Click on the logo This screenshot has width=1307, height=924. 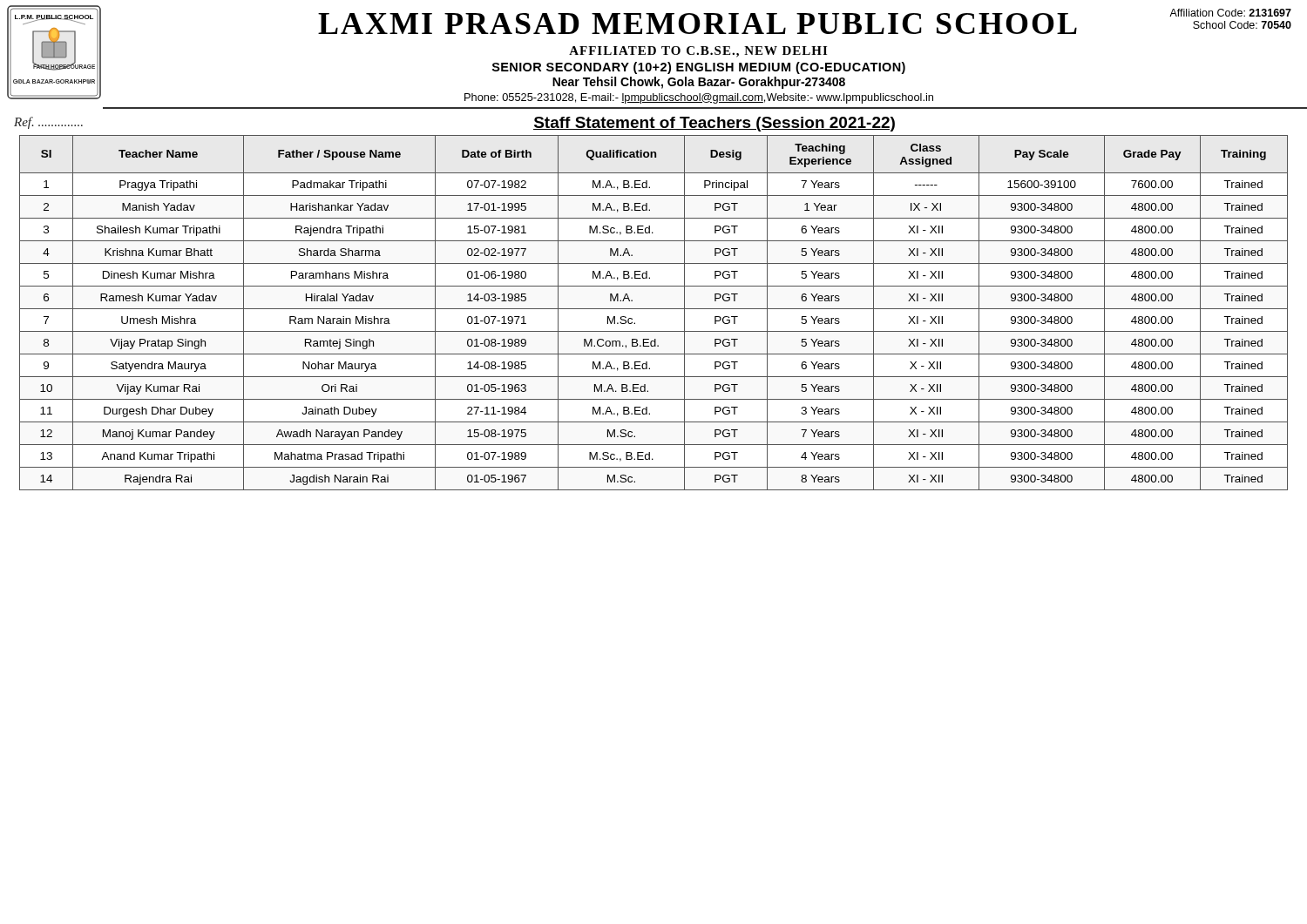pyautogui.click(x=54, y=52)
